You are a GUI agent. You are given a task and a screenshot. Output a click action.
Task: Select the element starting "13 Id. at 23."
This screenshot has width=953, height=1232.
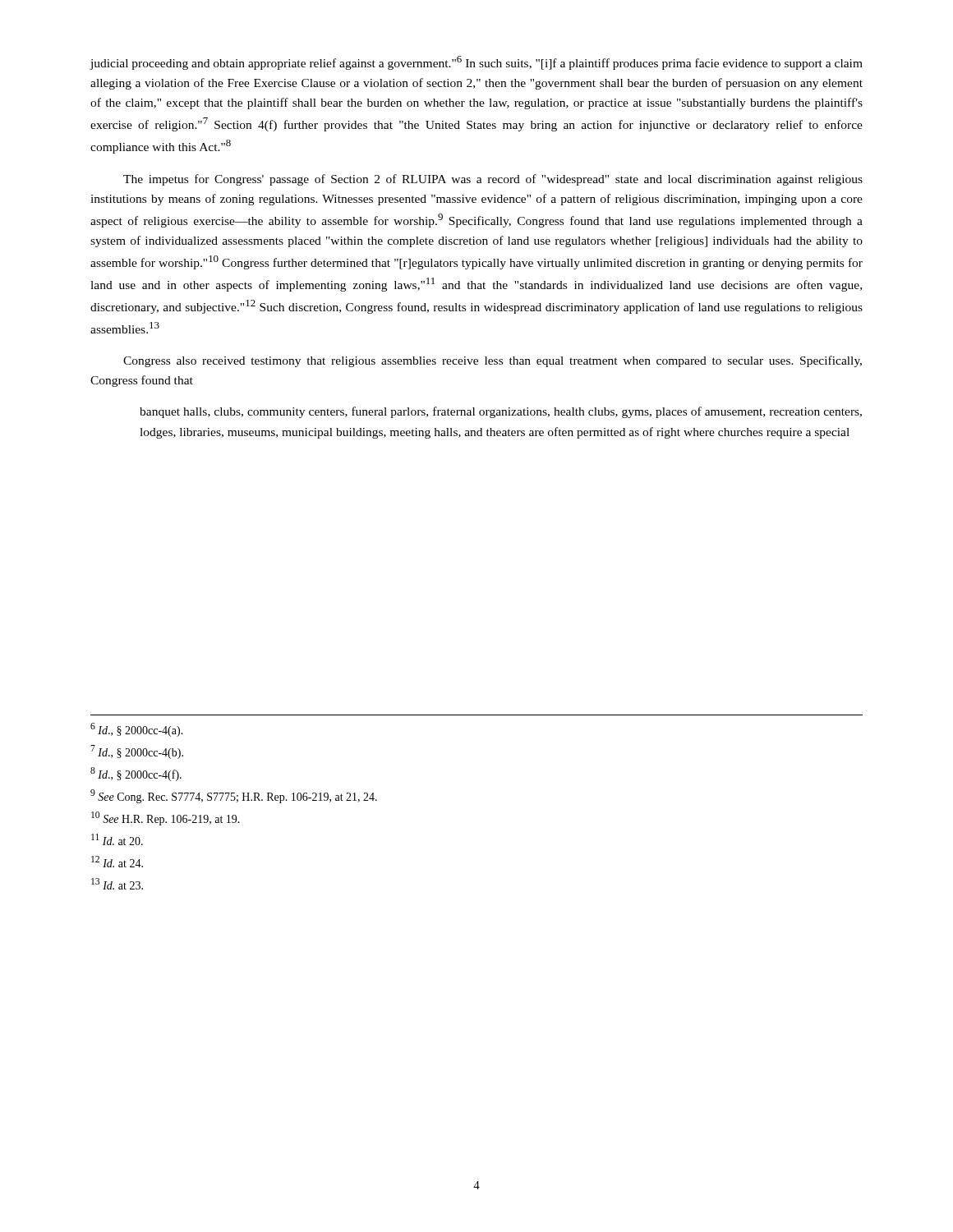(x=117, y=884)
